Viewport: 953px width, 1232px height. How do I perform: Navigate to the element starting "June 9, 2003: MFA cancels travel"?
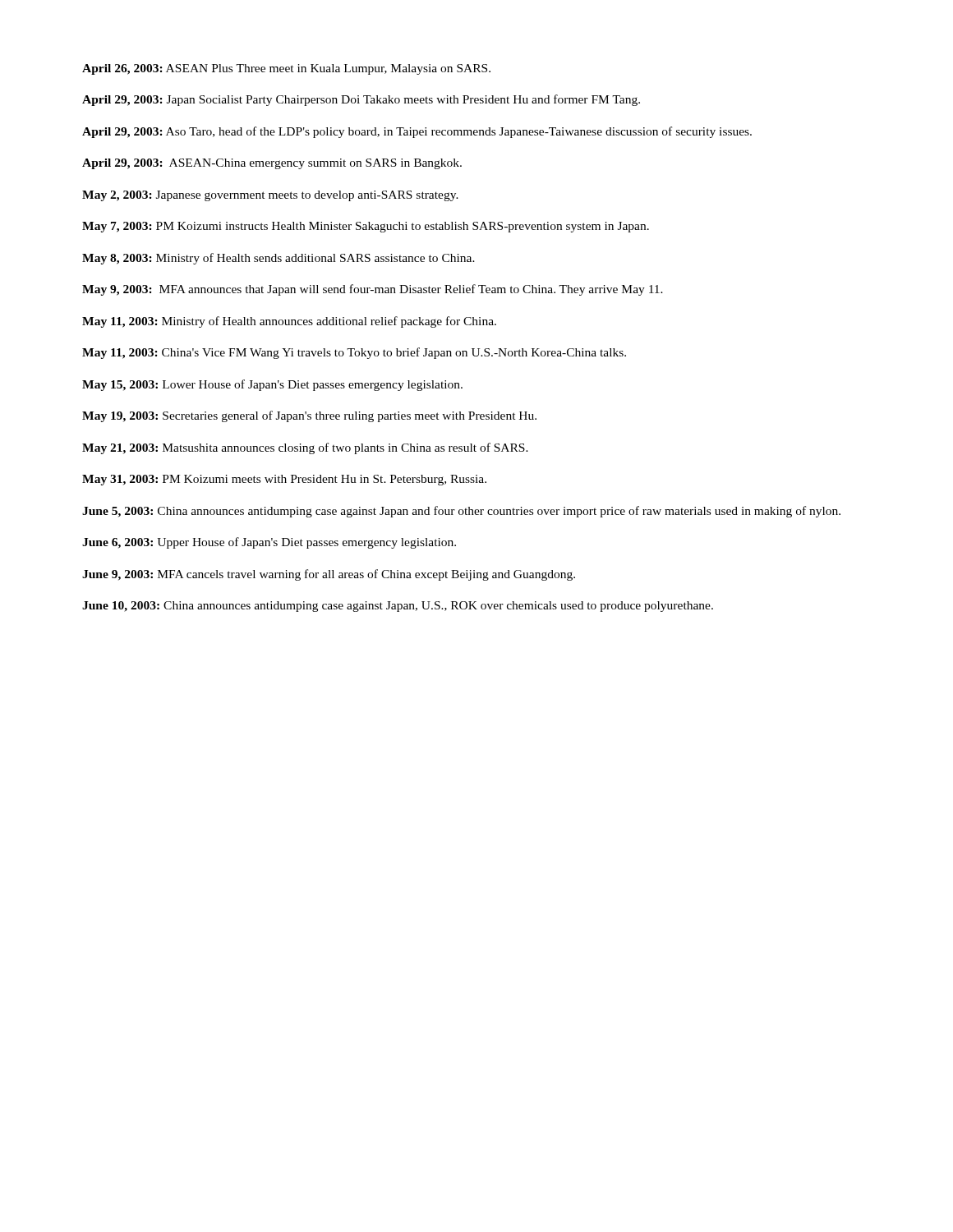tap(329, 573)
